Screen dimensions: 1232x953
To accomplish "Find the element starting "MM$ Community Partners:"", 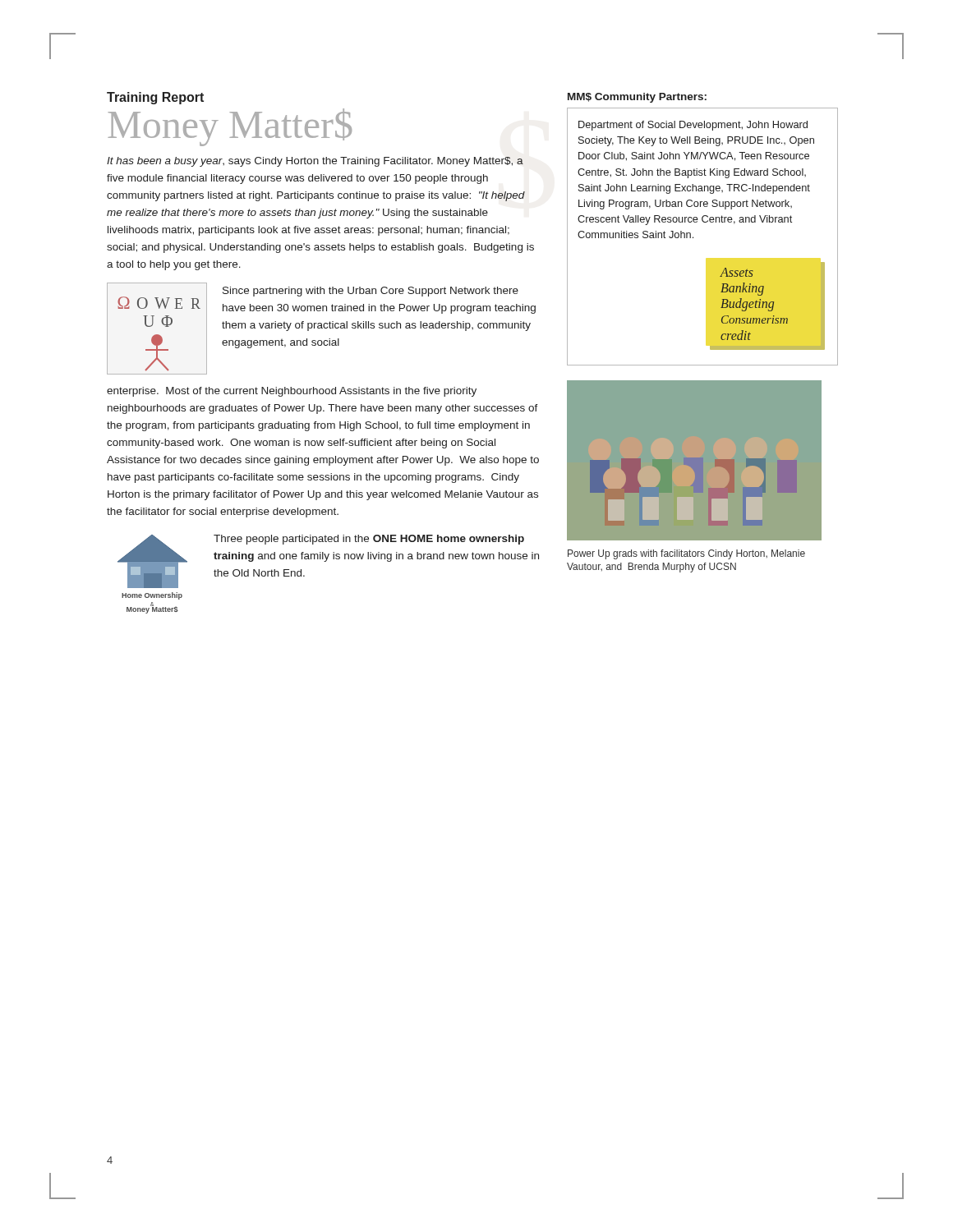I will [x=637, y=96].
